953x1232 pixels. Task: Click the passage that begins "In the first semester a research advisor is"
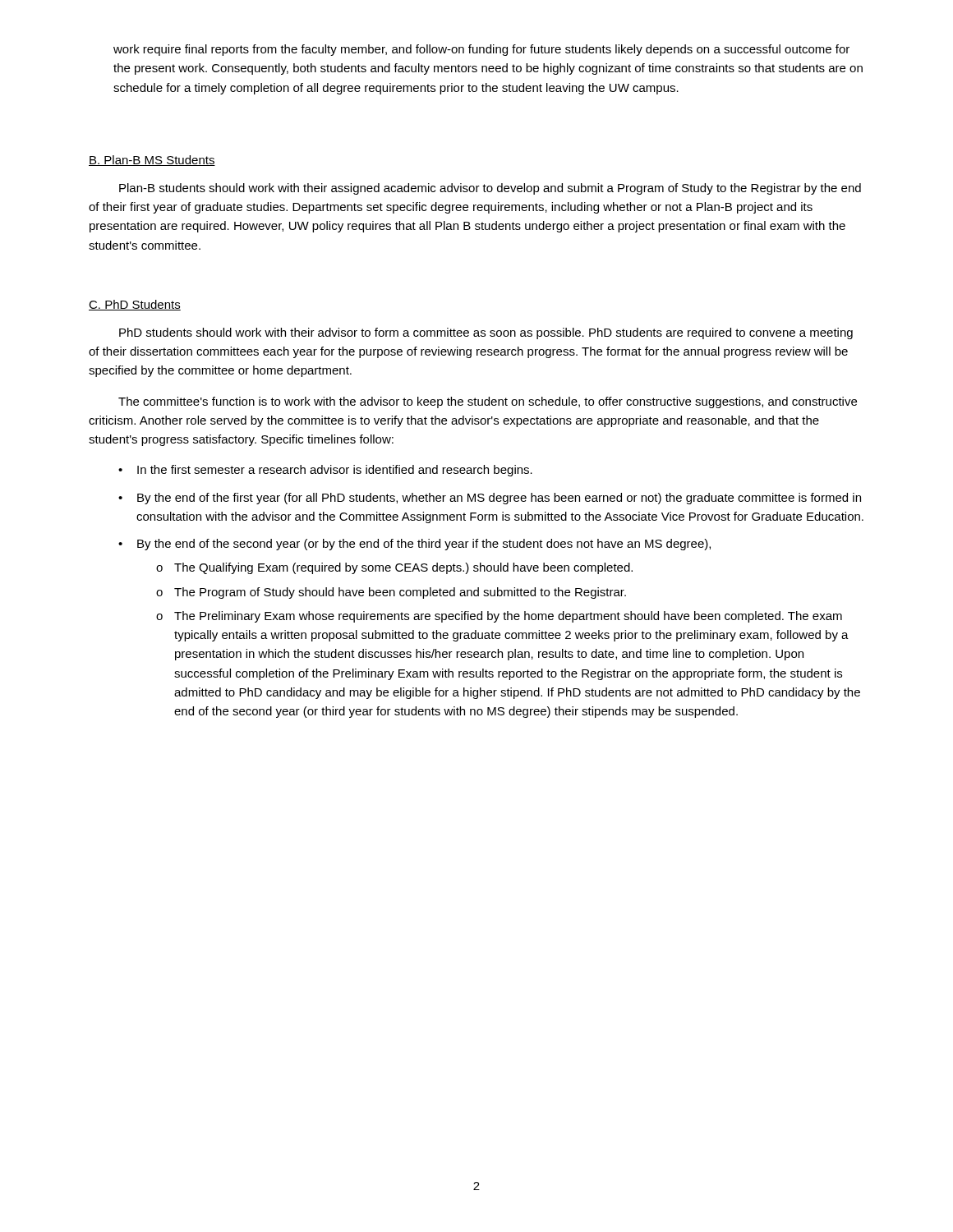point(335,470)
